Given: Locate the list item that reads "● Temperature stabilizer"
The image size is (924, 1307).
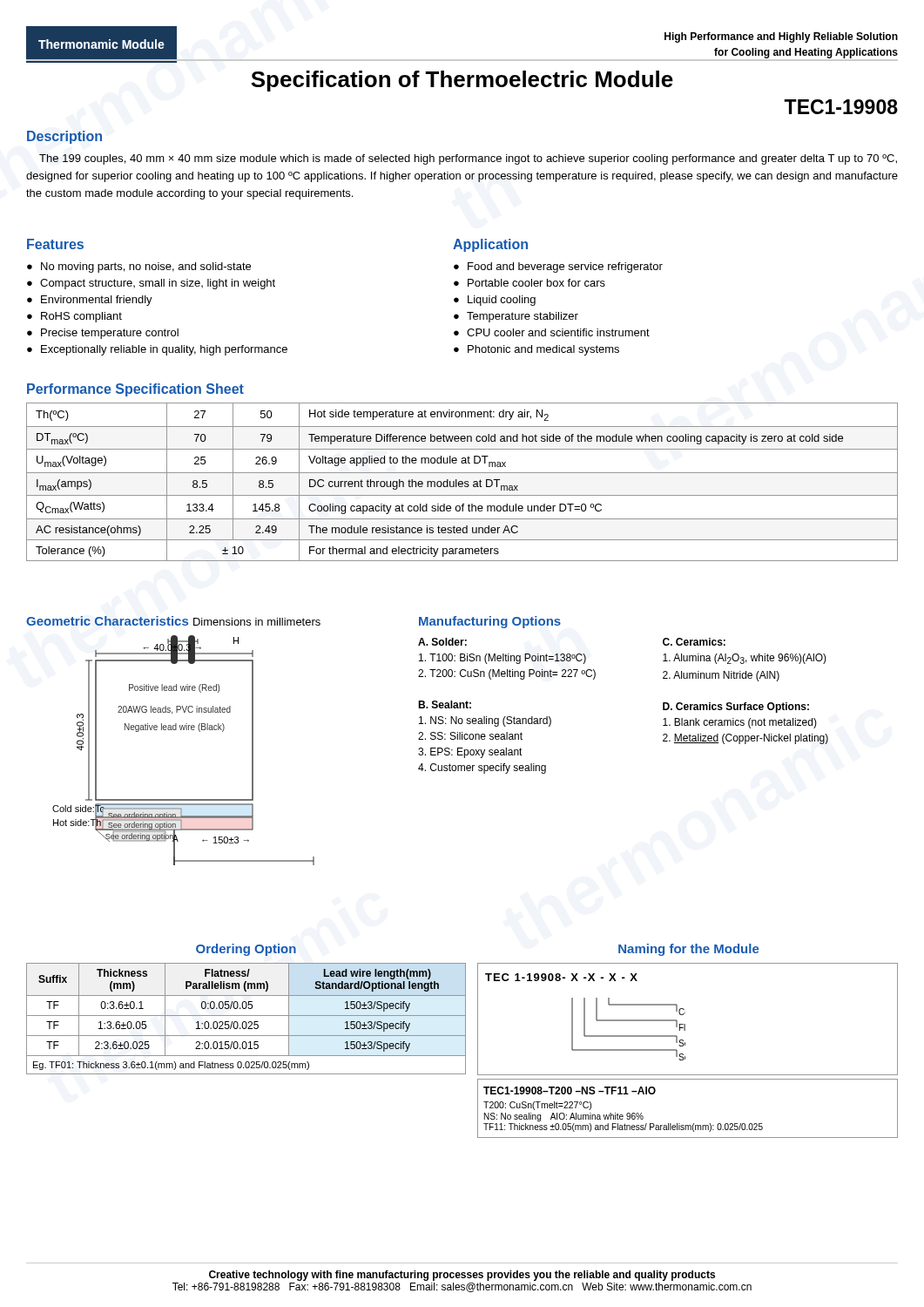Looking at the screenshot, I should coord(515,316).
